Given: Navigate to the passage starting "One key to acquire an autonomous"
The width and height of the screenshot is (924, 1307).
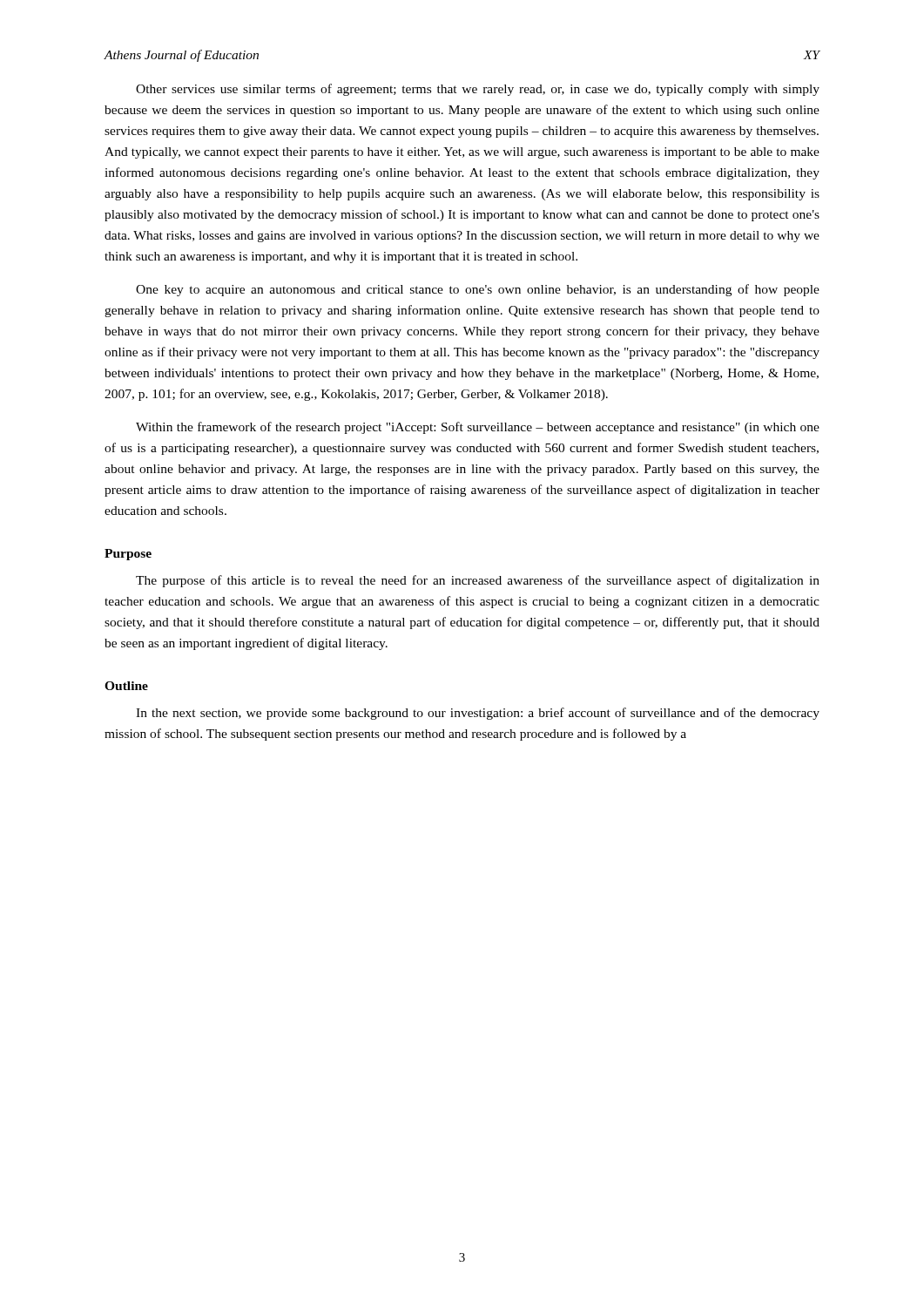Looking at the screenshot, I should [462, 341].
